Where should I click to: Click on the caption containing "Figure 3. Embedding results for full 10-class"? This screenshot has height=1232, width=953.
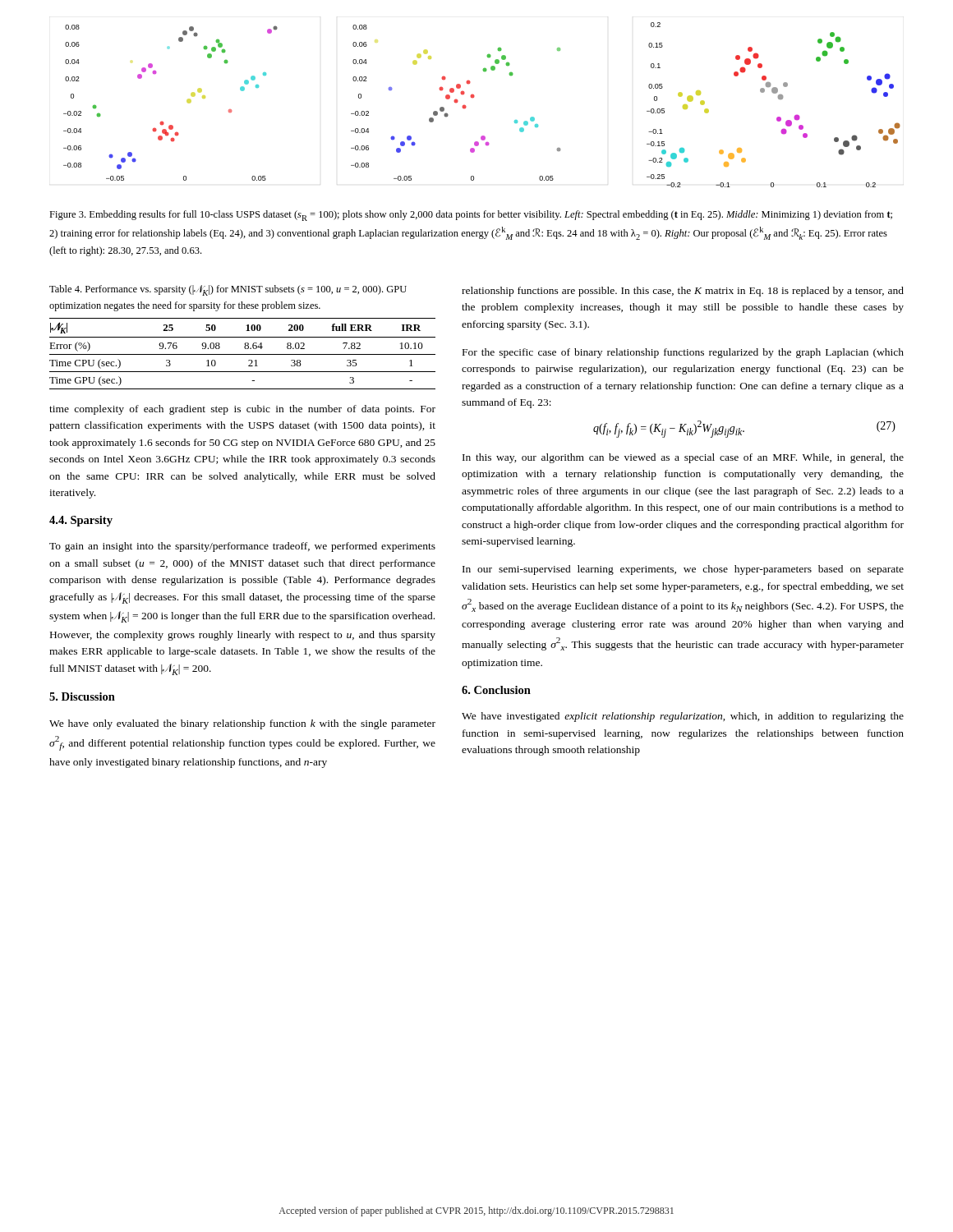(476, 232)
